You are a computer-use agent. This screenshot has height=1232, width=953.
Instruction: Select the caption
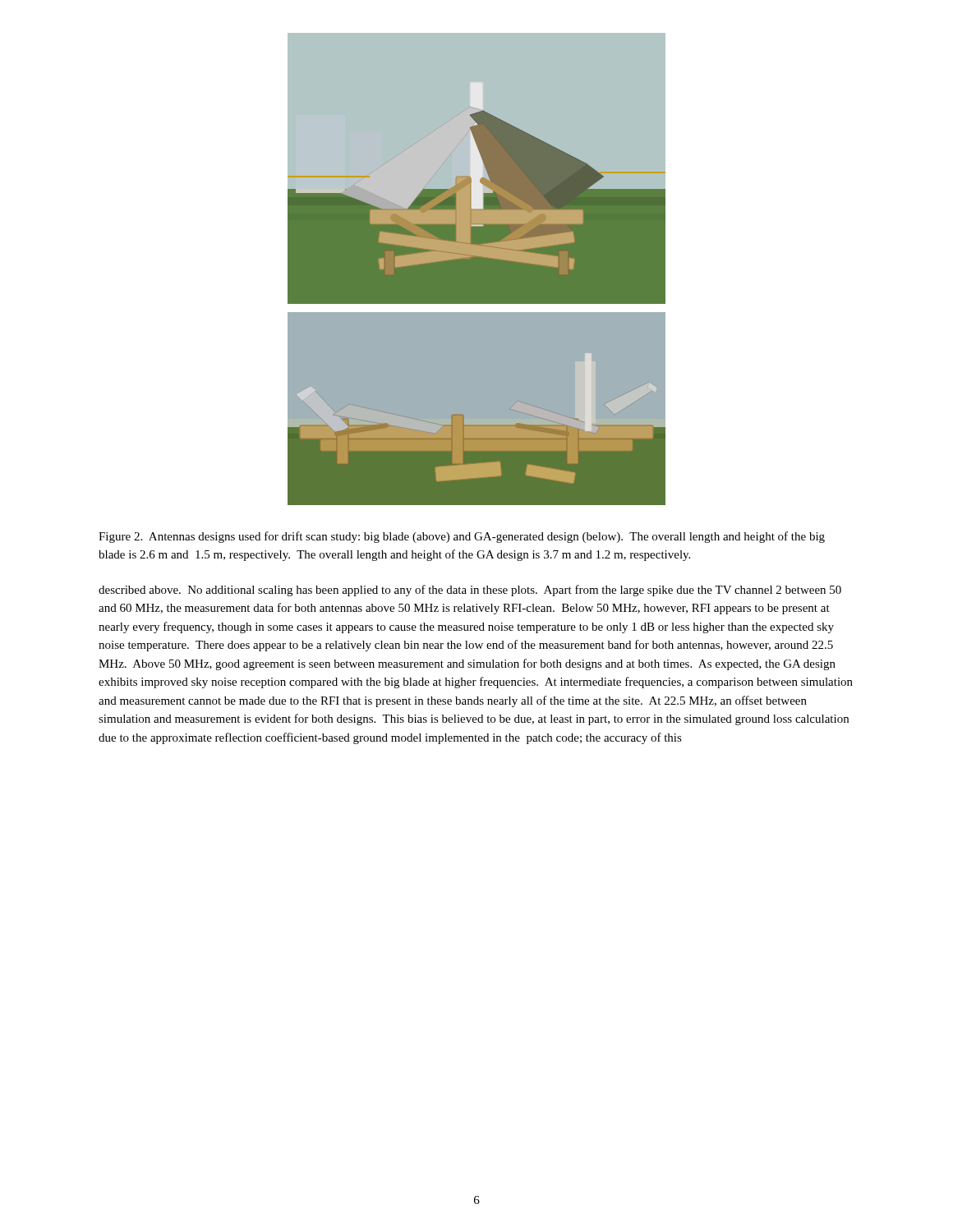click(x=462, y=545)
